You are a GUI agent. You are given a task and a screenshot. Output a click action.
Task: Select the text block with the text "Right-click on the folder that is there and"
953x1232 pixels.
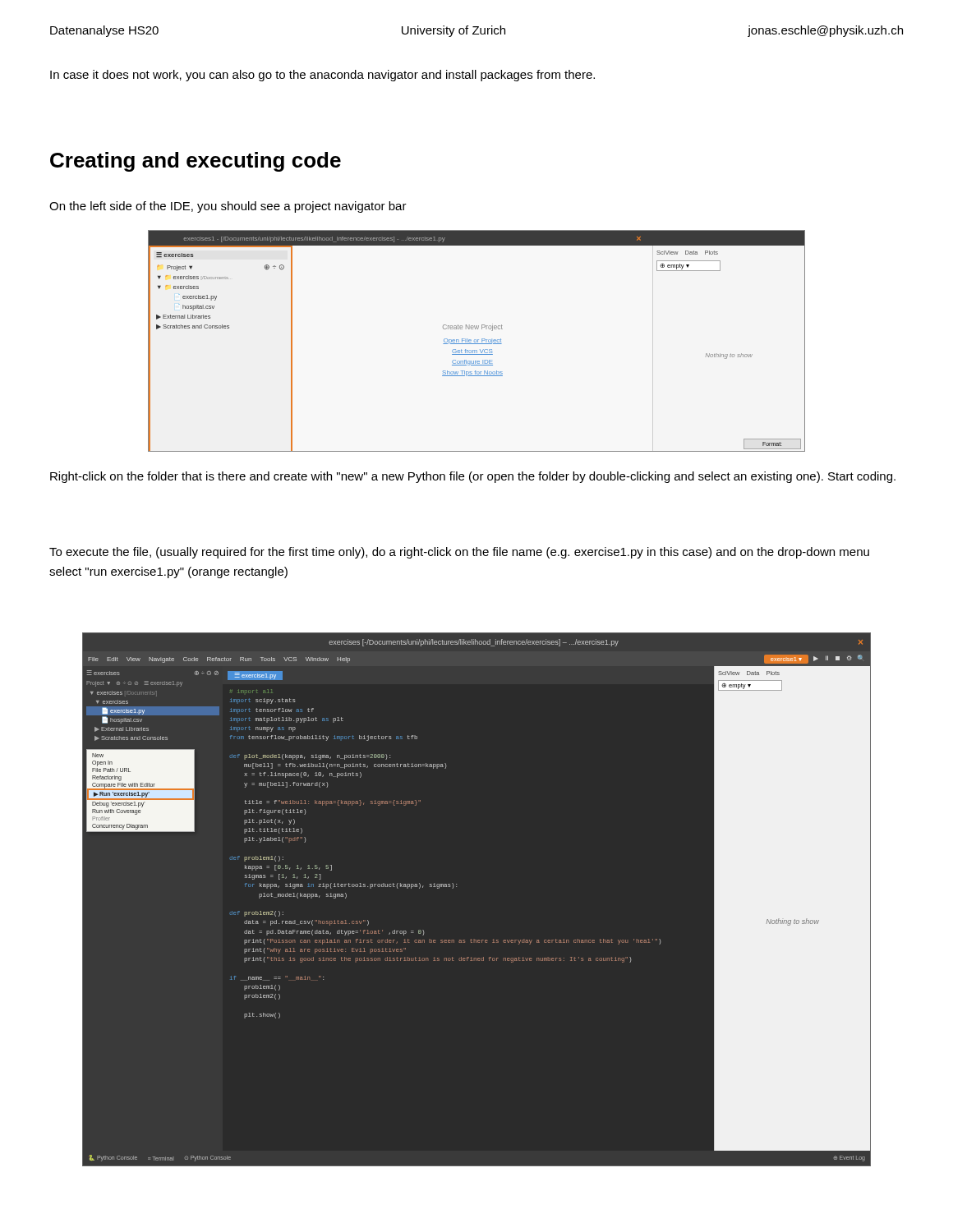click(x=473, y=476)
